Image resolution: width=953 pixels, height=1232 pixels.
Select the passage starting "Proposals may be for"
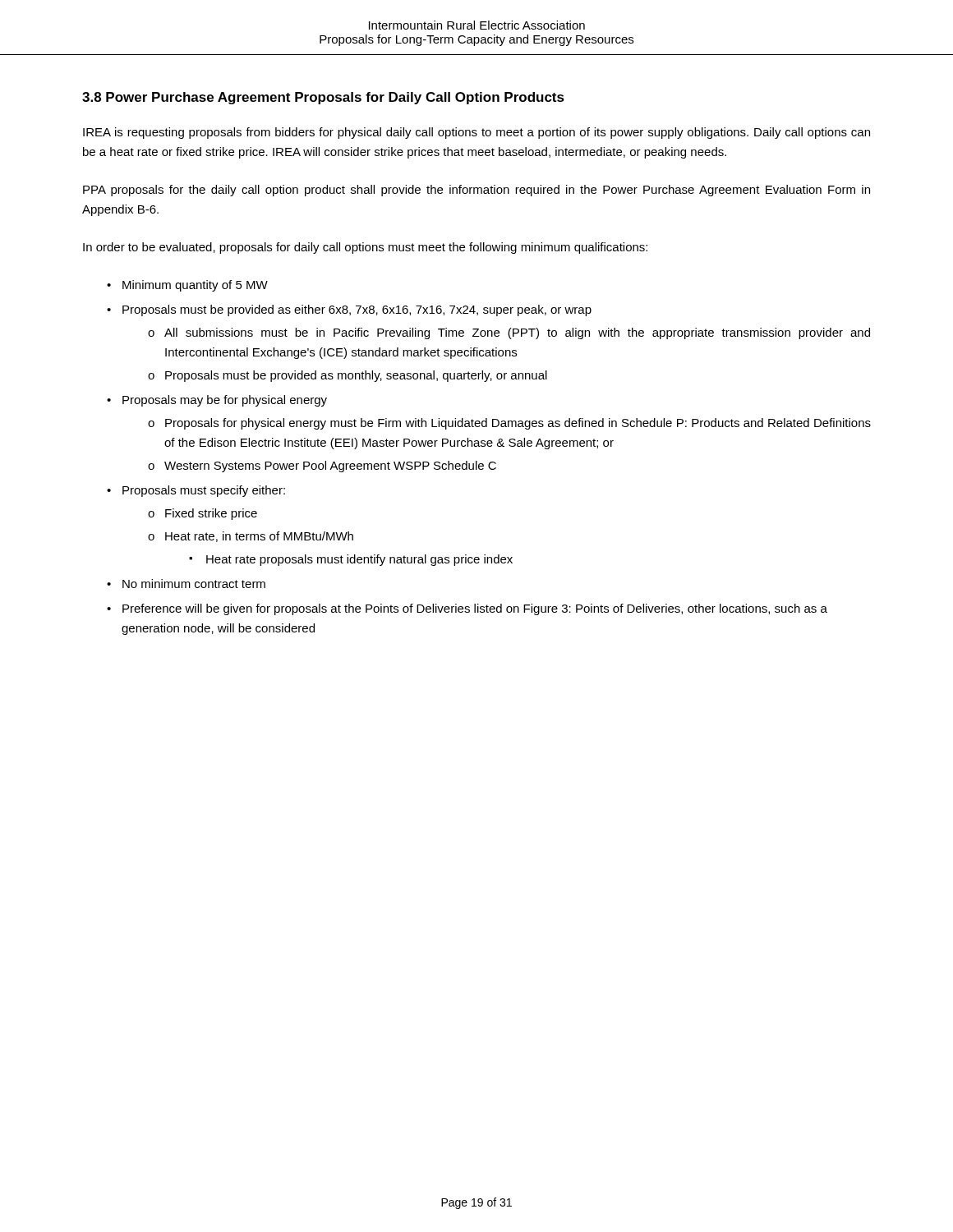[x=496, y=434]
